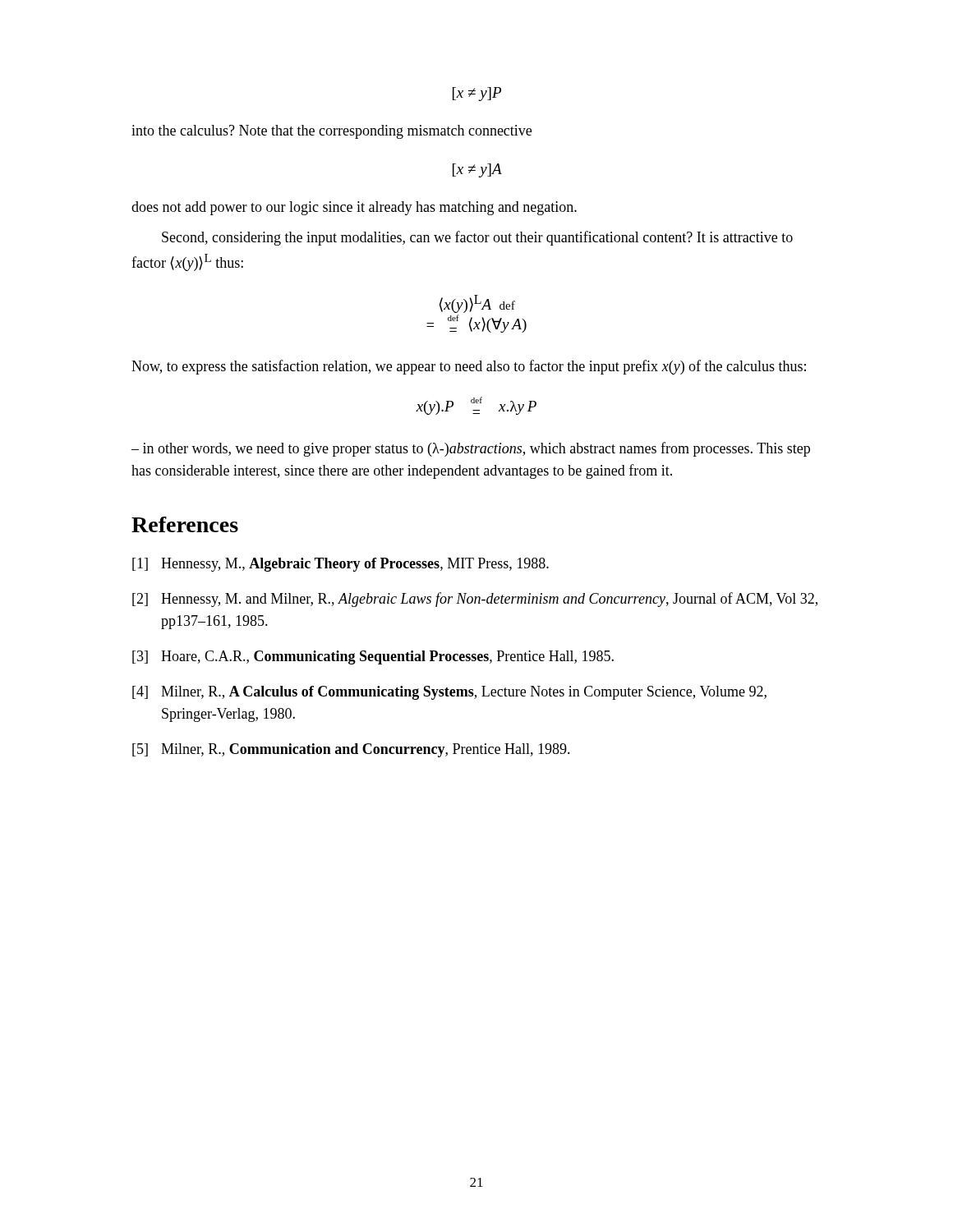Point to the block starting "[2] Hennessy, M. and Milner, R., Algebraic"
Viewport: 953px width, 1232px height.
(476, 611)
